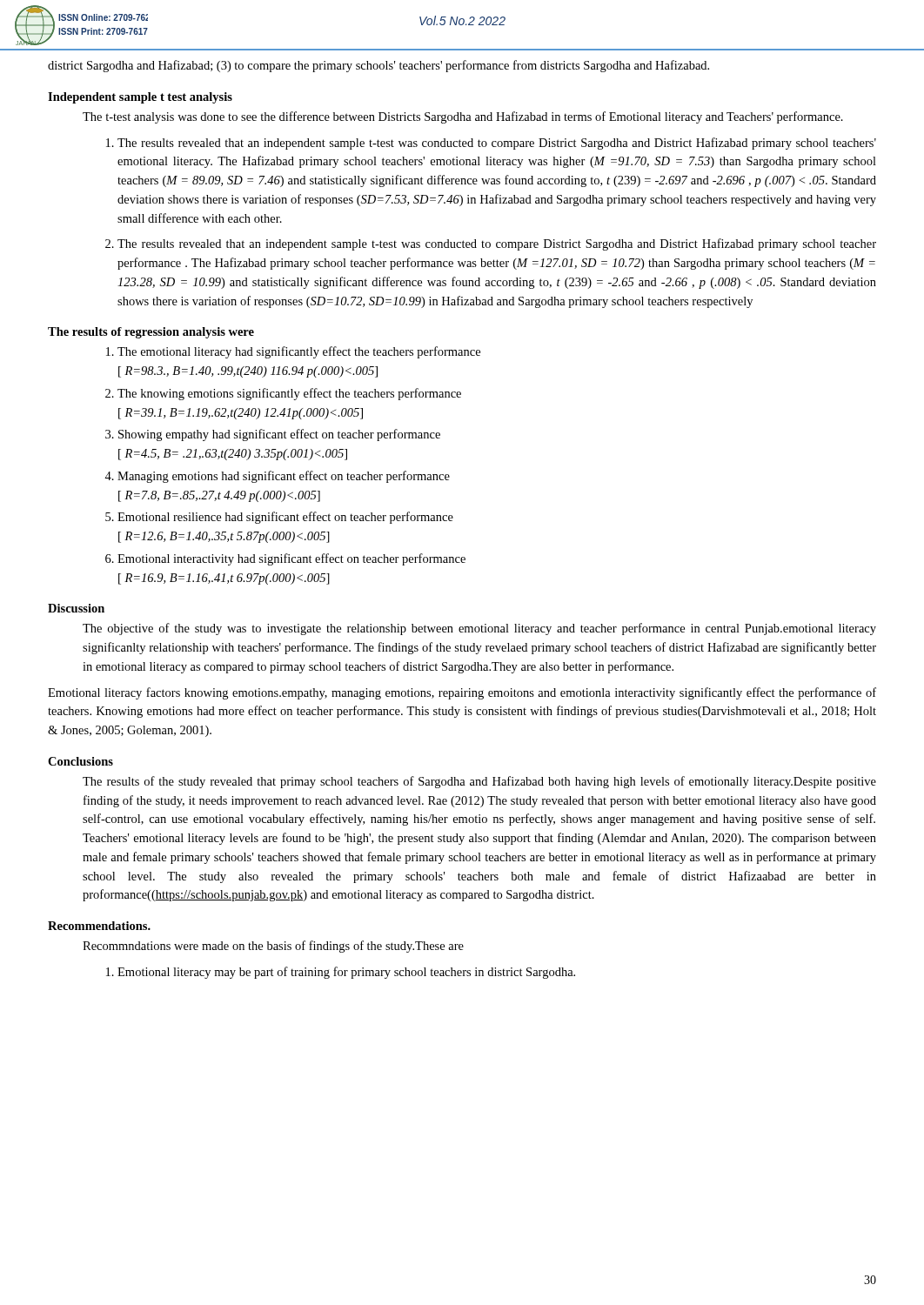The height and width of the screenshot is (1305, 924).
Task: Select the element starting "Independent sample t test analysis"
Action: click(x=140, y=96)
